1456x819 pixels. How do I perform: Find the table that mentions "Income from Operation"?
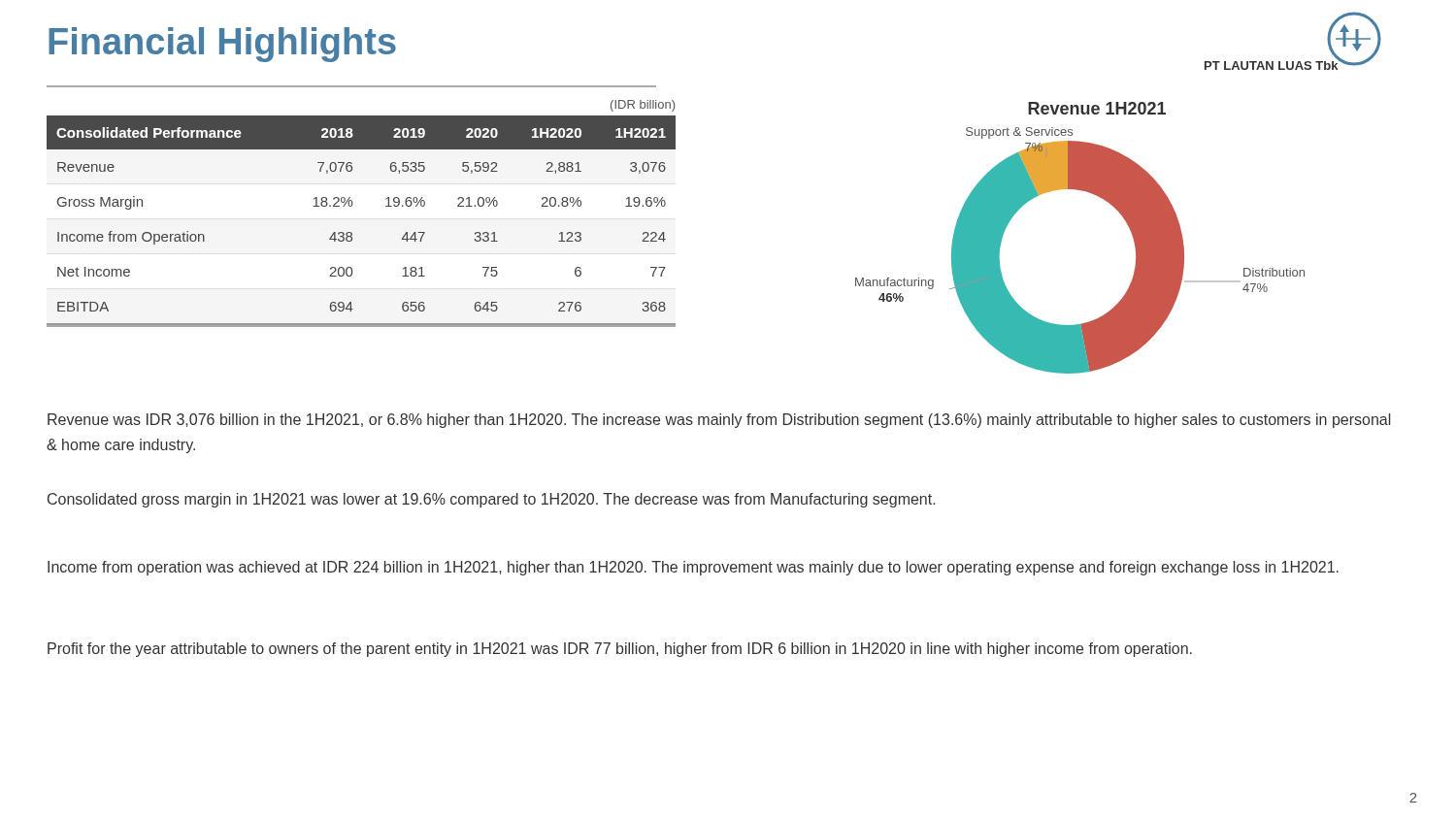tap(361, 212)
